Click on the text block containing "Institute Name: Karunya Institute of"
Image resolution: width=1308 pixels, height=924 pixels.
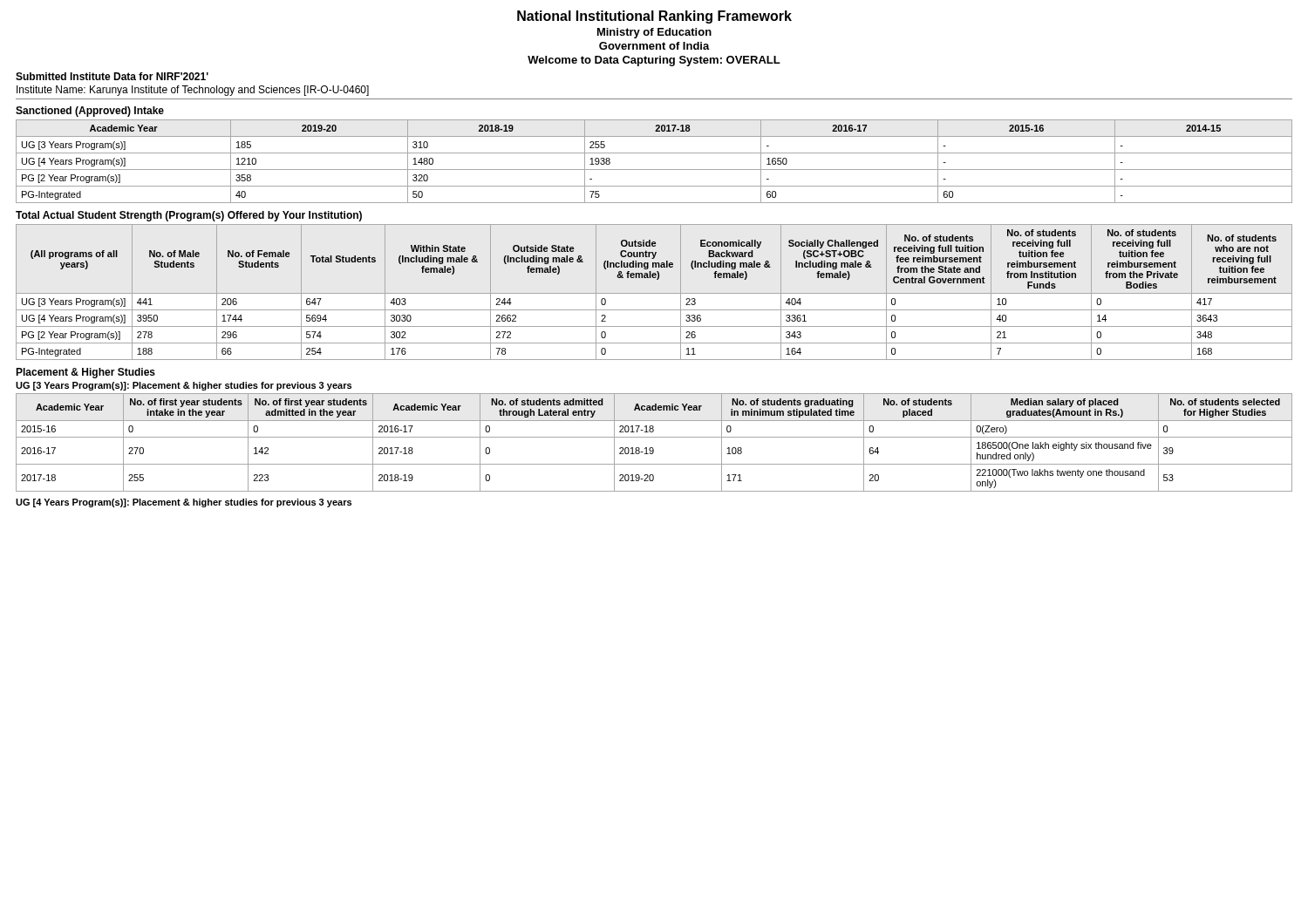click(x=192, y=90)
